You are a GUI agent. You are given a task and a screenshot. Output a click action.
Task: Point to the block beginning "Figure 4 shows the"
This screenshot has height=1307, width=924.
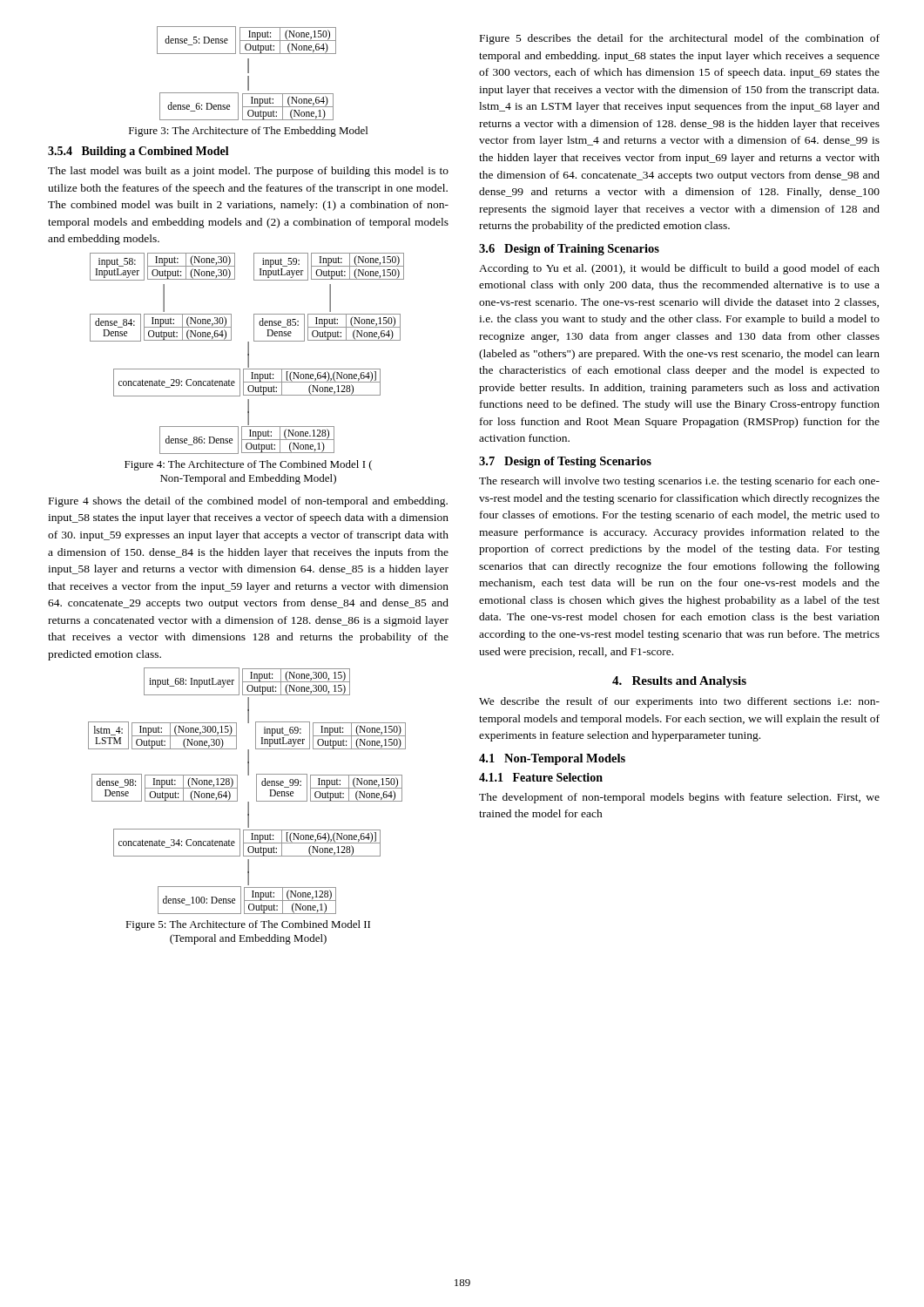click(x=248, y=577)
